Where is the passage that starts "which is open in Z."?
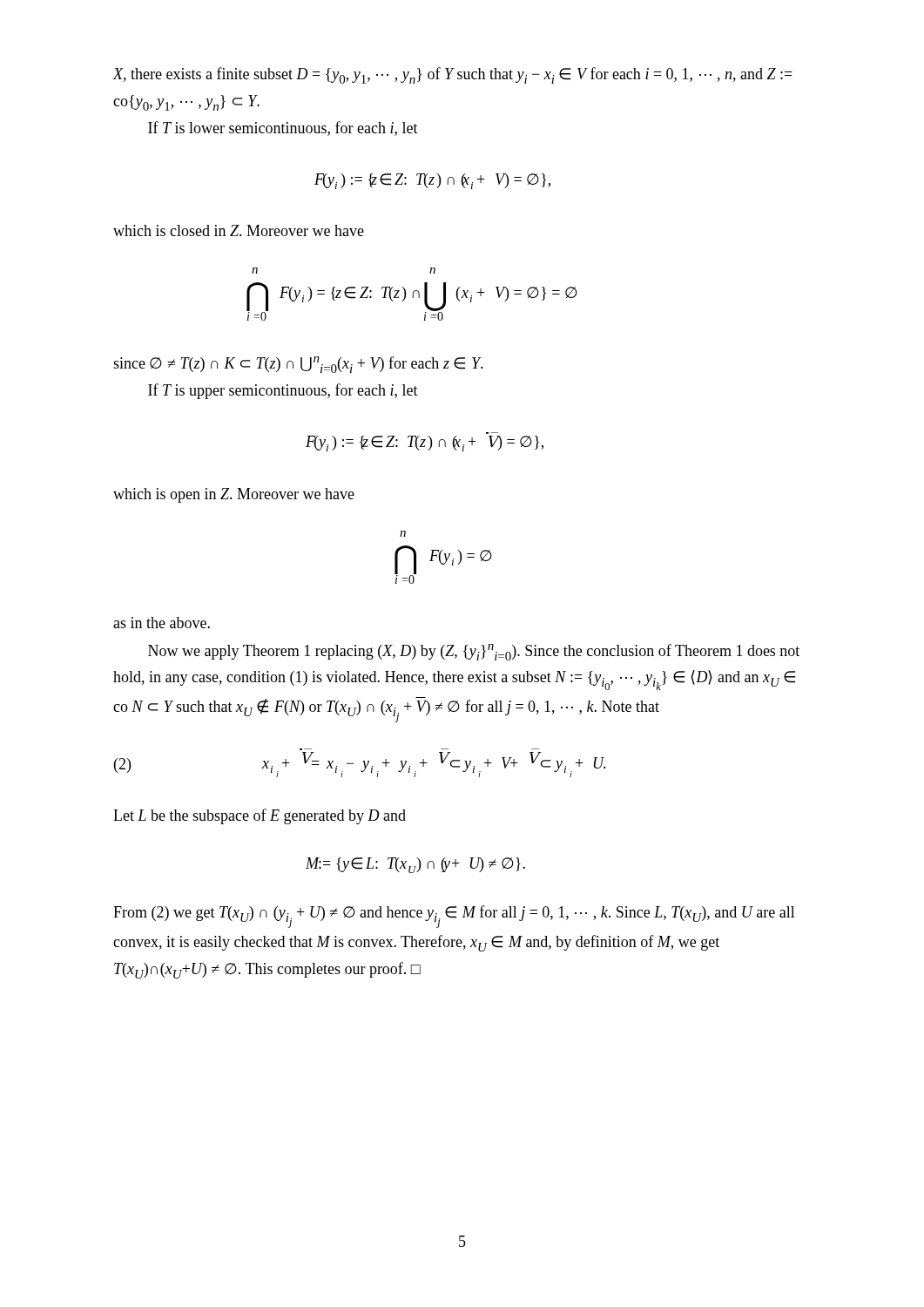The width and height of the screenshot is (924, 1307). pos(234,494)
